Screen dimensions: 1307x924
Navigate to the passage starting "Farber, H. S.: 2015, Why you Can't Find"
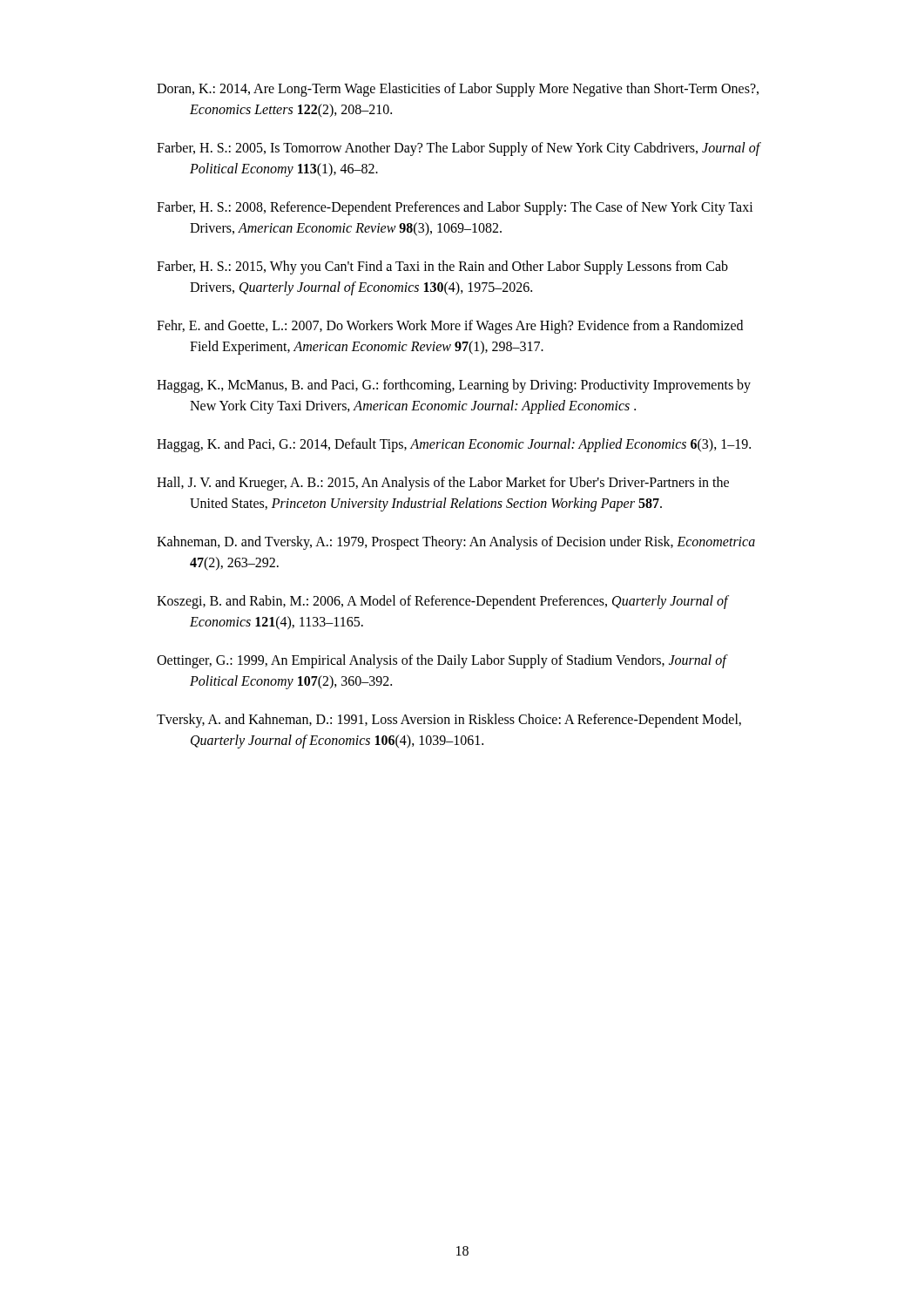[x=442, y=277]
